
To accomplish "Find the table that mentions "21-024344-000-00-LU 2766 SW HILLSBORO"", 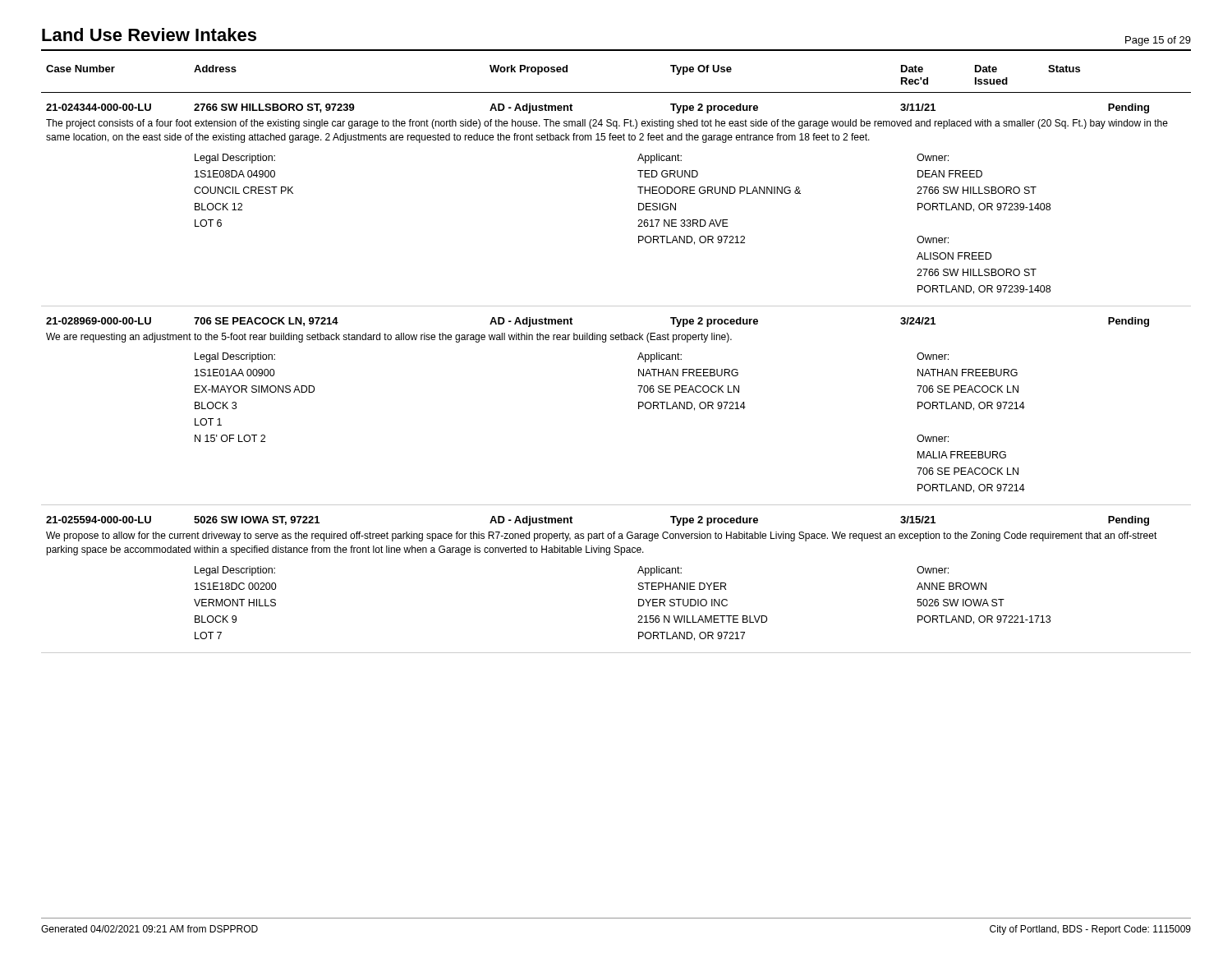I will 616,199.
